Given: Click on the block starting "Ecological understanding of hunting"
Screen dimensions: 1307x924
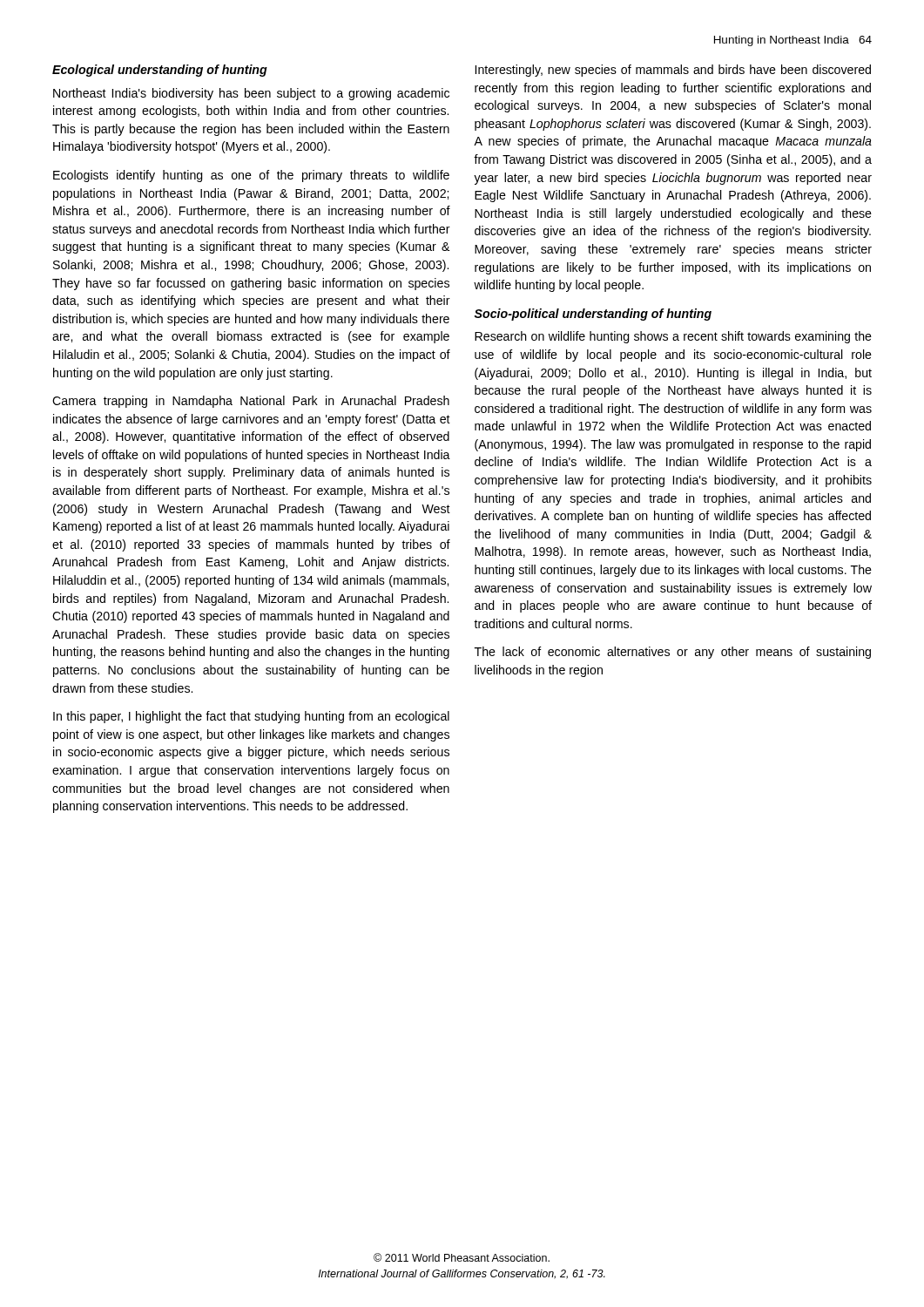Looking at the screenshot, I should coord(160,70).
